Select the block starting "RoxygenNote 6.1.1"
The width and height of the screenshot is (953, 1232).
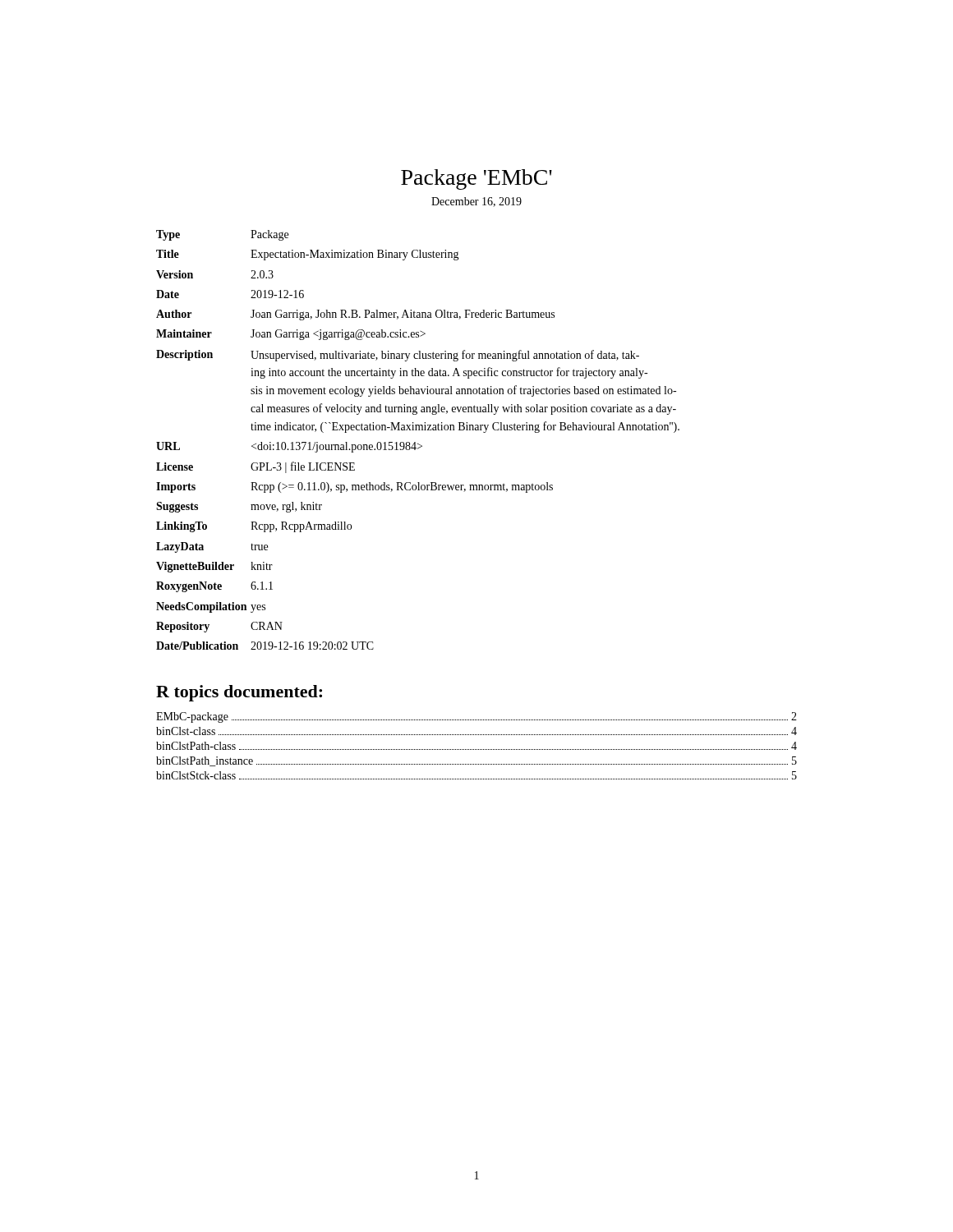click(214, 587)
